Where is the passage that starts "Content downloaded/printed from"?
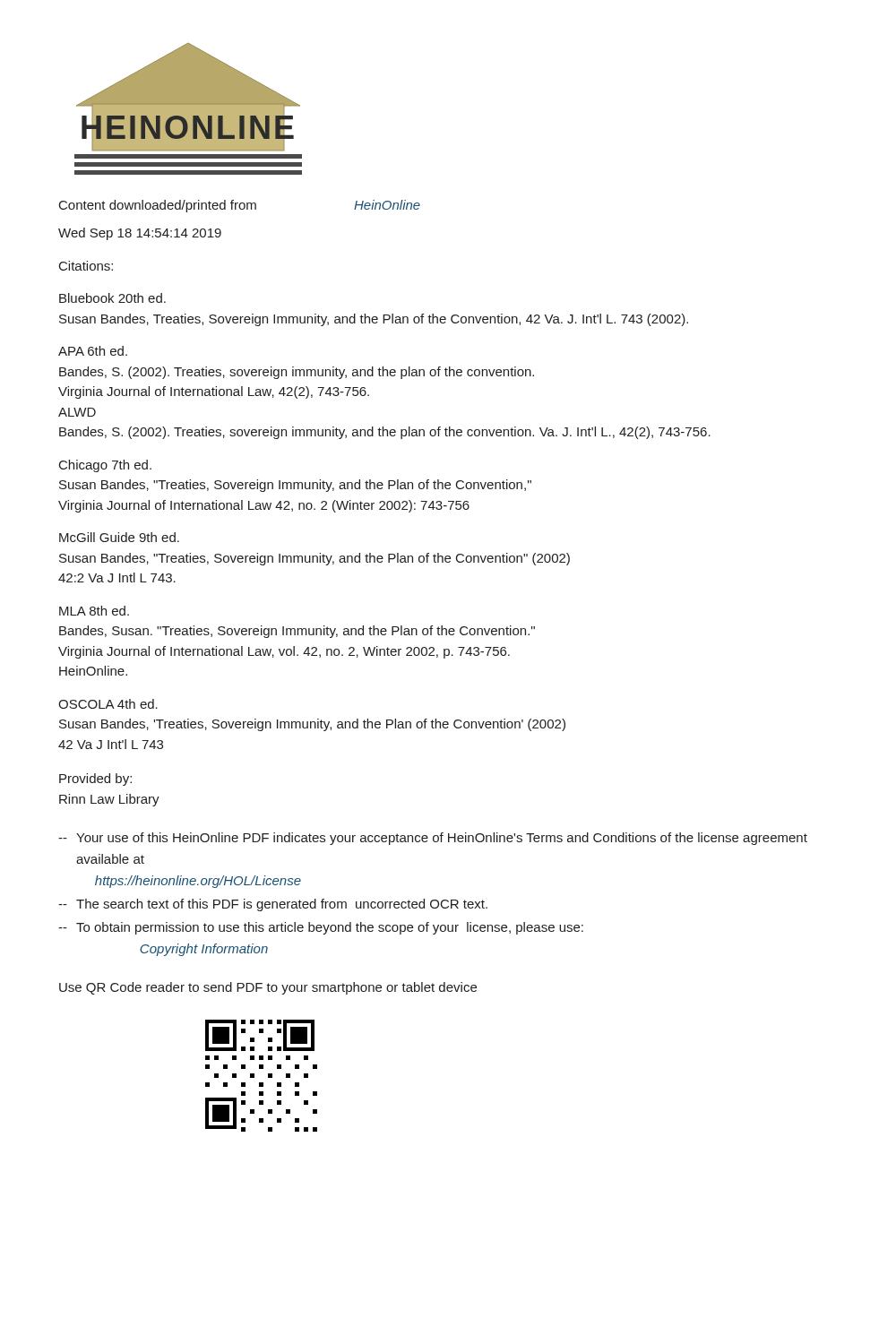This screenshot has width=896, height=1344. pos(239,205)
